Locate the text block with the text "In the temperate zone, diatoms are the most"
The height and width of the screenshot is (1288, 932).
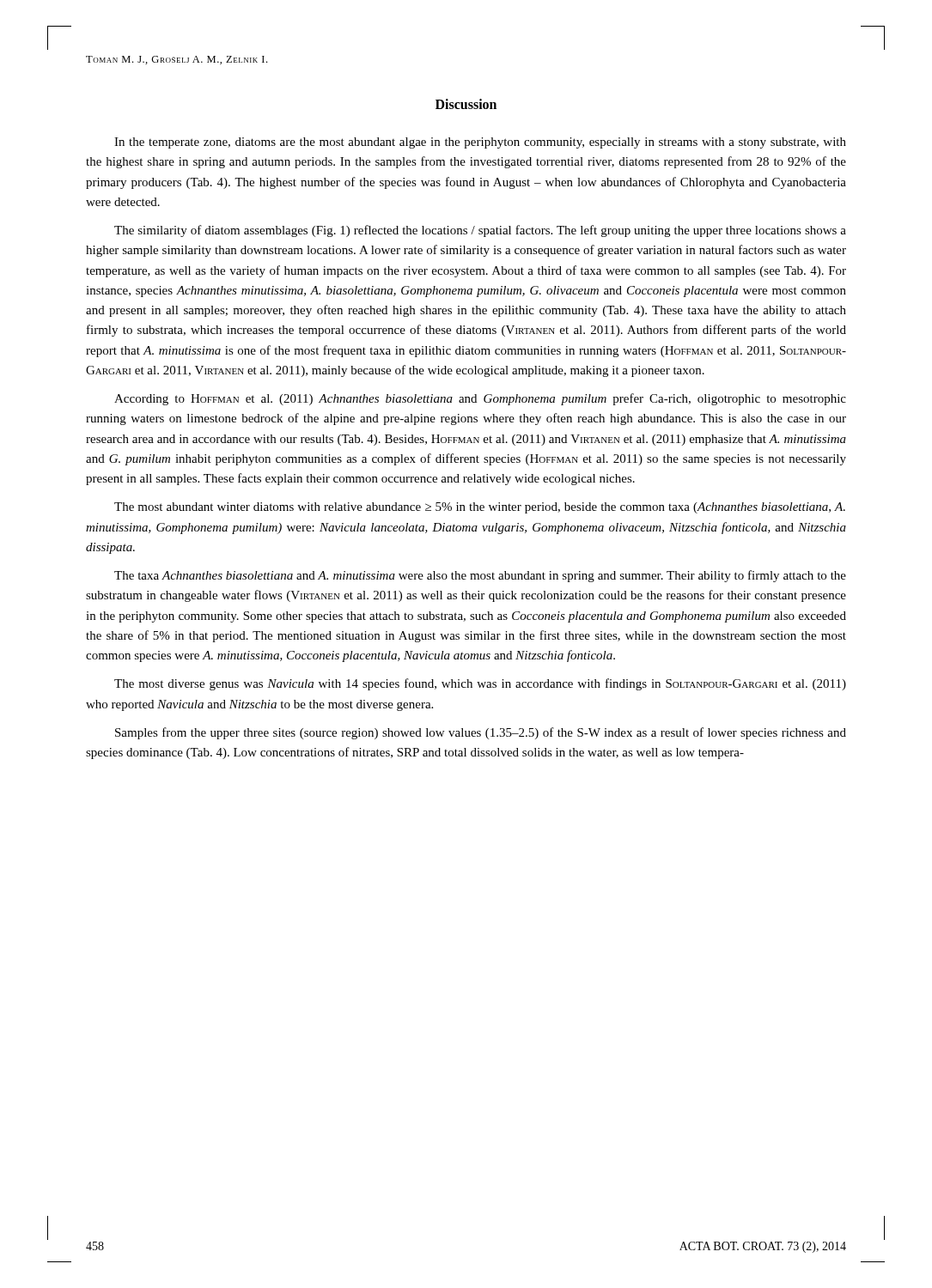[466, 172]
